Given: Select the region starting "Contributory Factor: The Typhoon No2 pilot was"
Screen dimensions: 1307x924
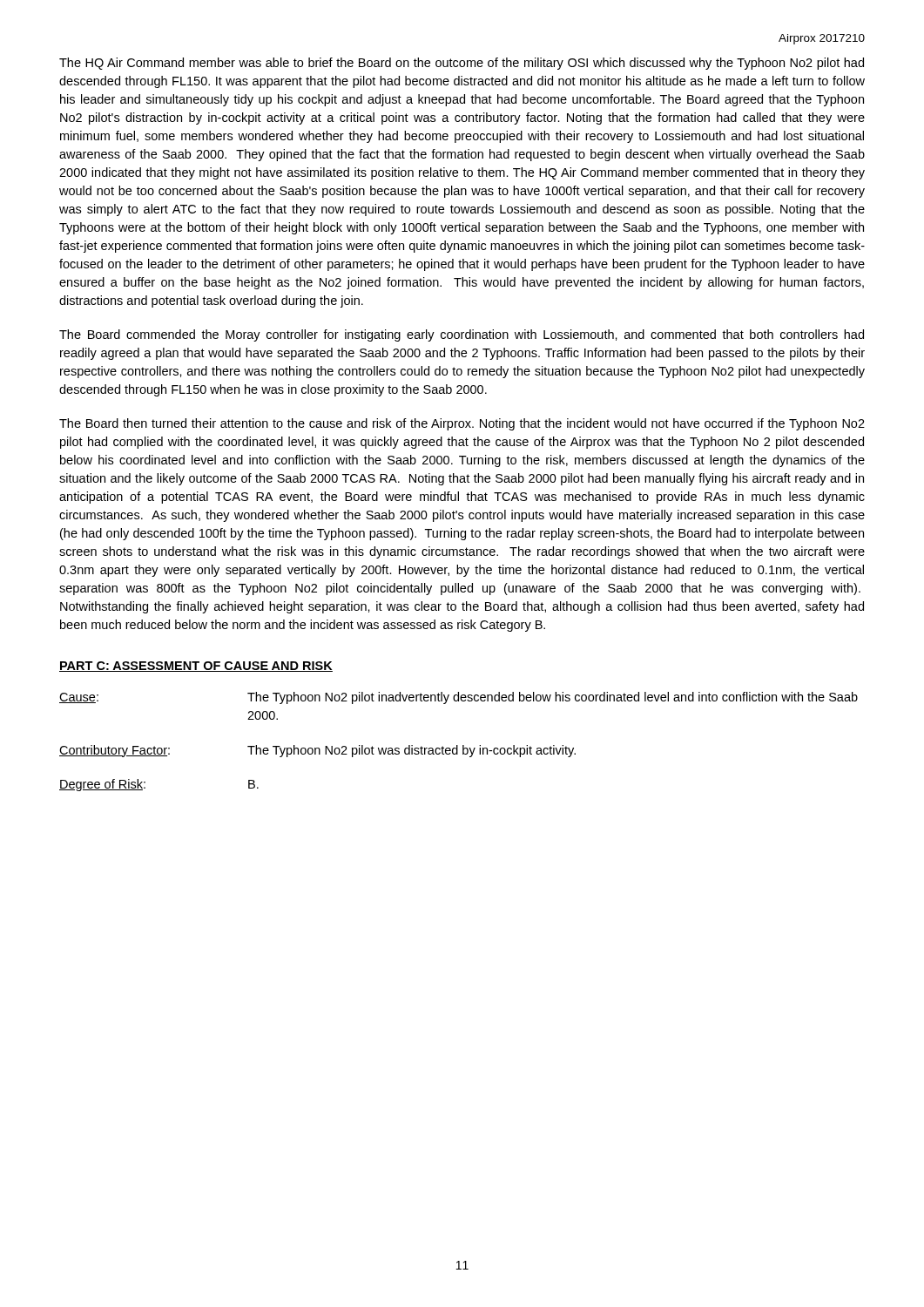Looking at the screenshot, I should pos(318,750).
